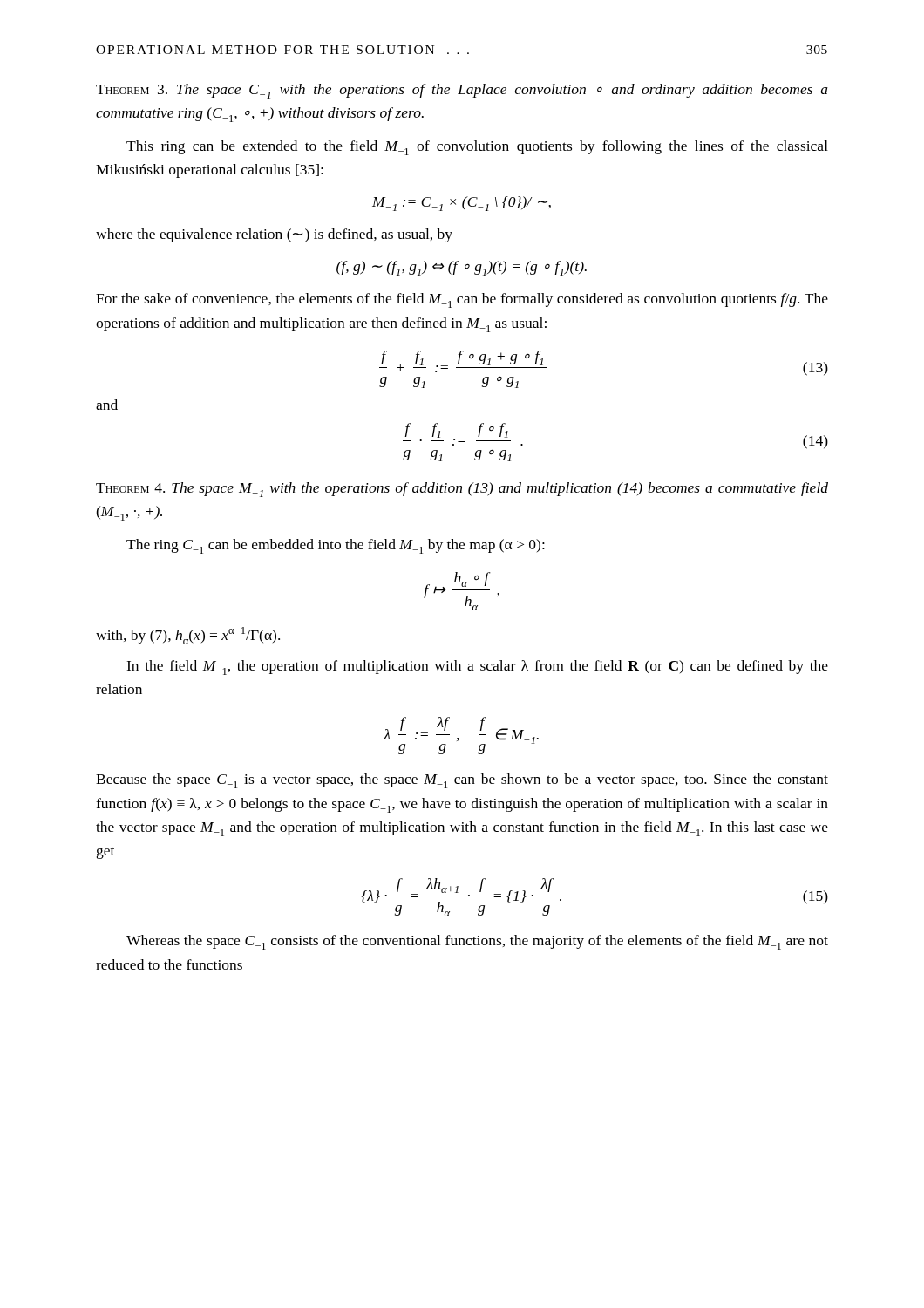Locate the text starting "fg · f1g1 := f ∘ f1g ∘"

tap(437, 441)
